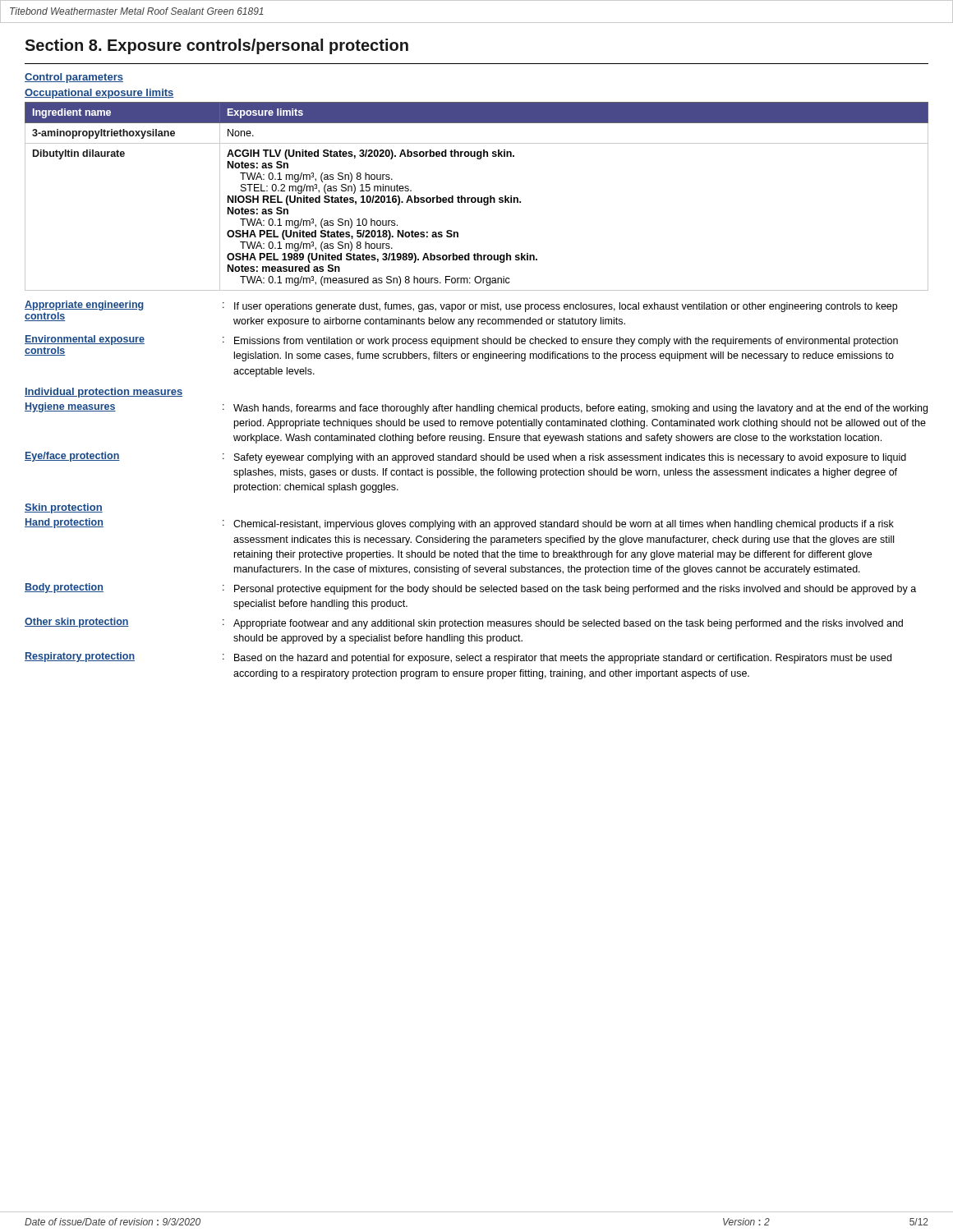This screenshot has height=1232, width=953.
Task: Select the block starting "Skin protection"
Action: [x=64, y=507]
